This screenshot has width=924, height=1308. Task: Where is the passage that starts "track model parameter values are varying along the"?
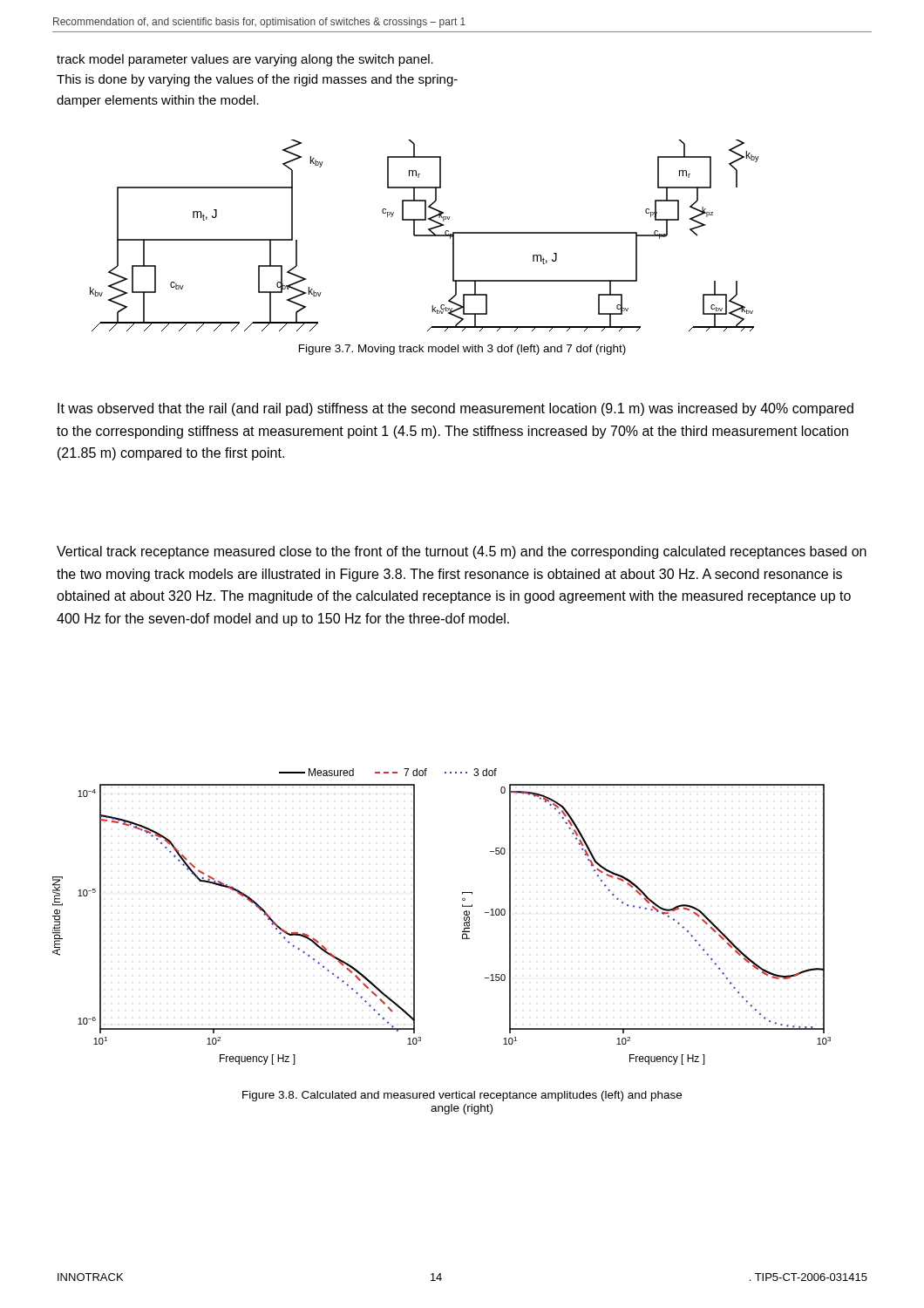pyautogui.click(x=257, y=79)
